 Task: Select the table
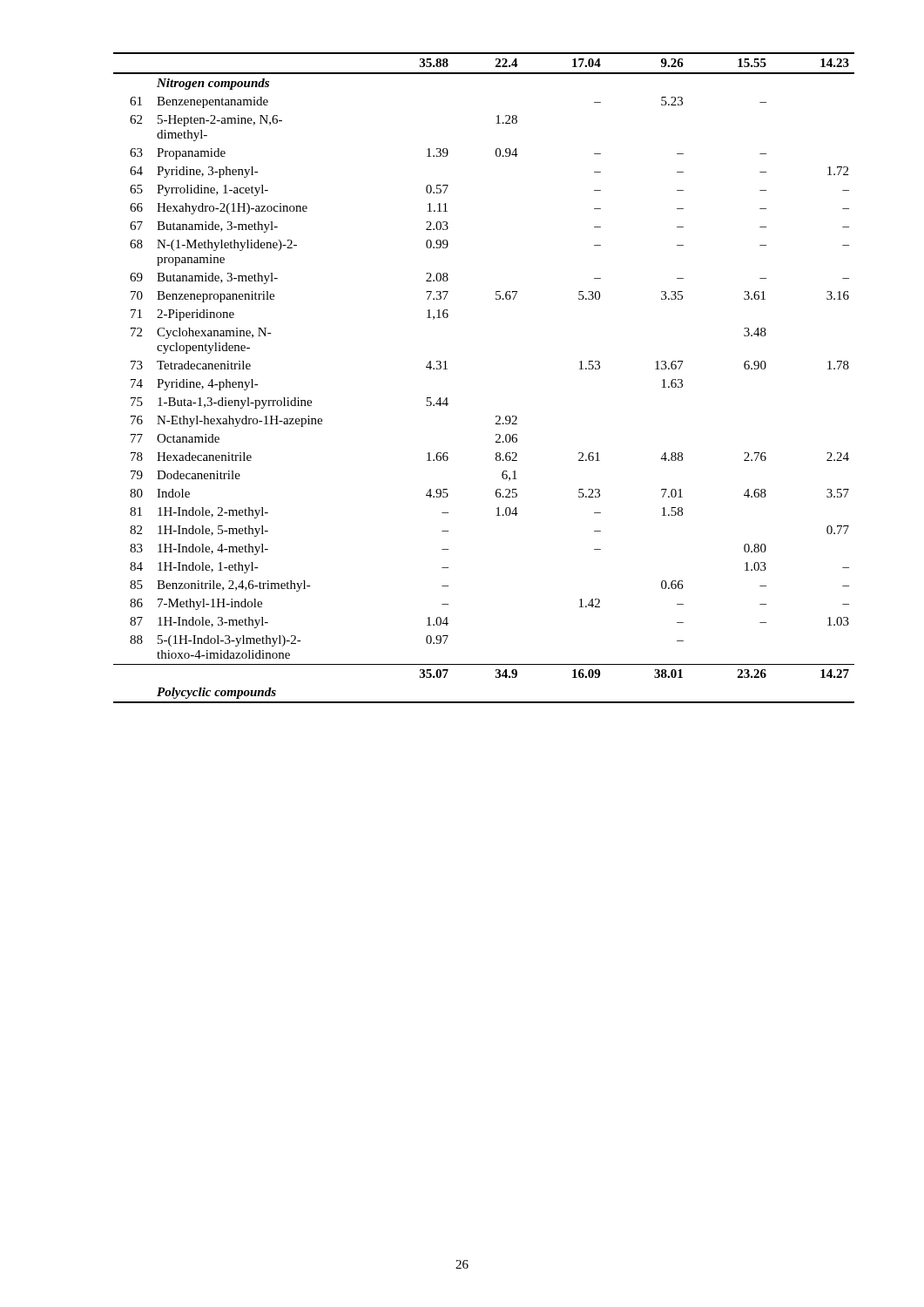[484, 378]
